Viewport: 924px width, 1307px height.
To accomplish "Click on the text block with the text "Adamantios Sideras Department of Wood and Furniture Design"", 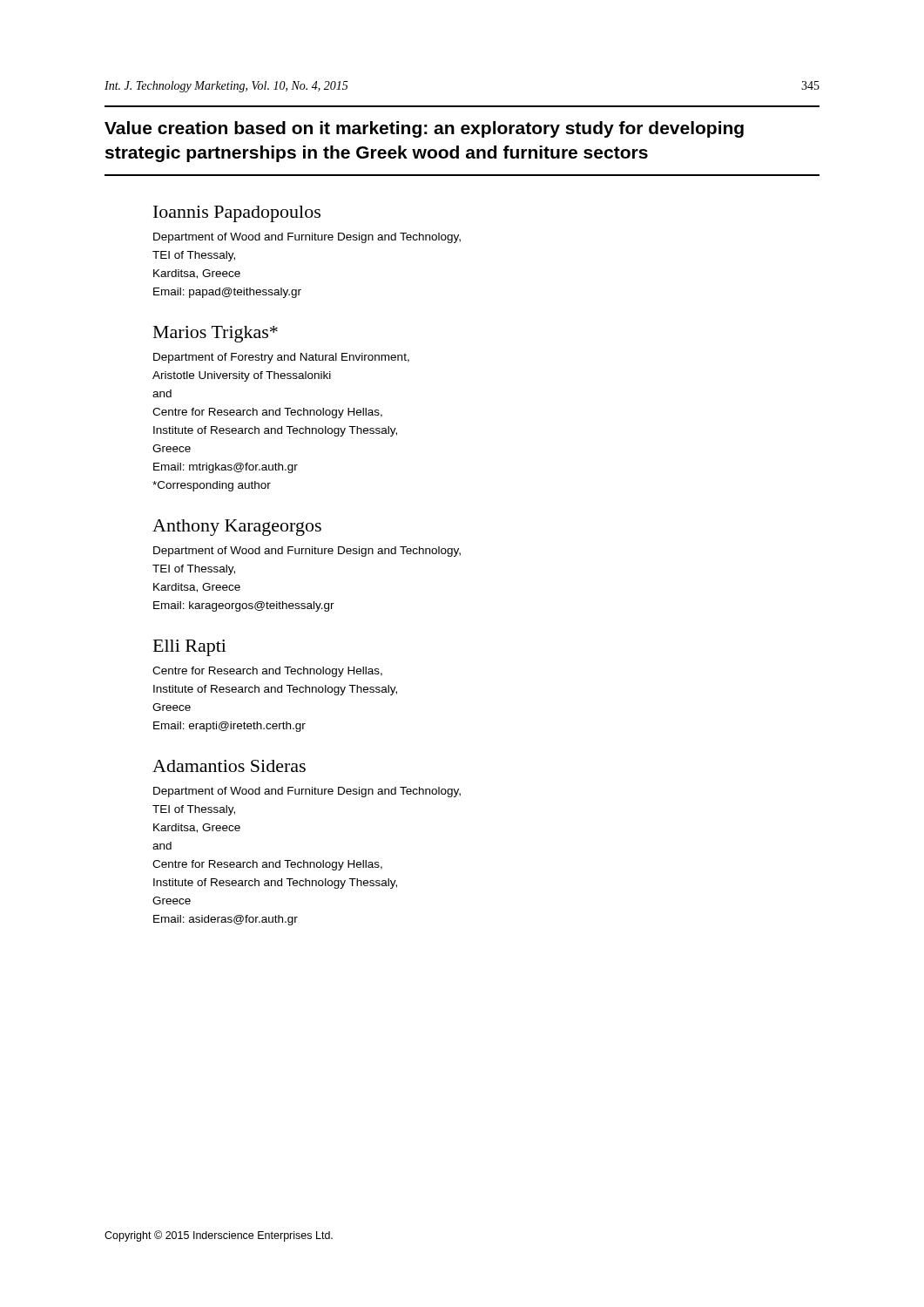I will pyautogui.click(x=229, y=766).
